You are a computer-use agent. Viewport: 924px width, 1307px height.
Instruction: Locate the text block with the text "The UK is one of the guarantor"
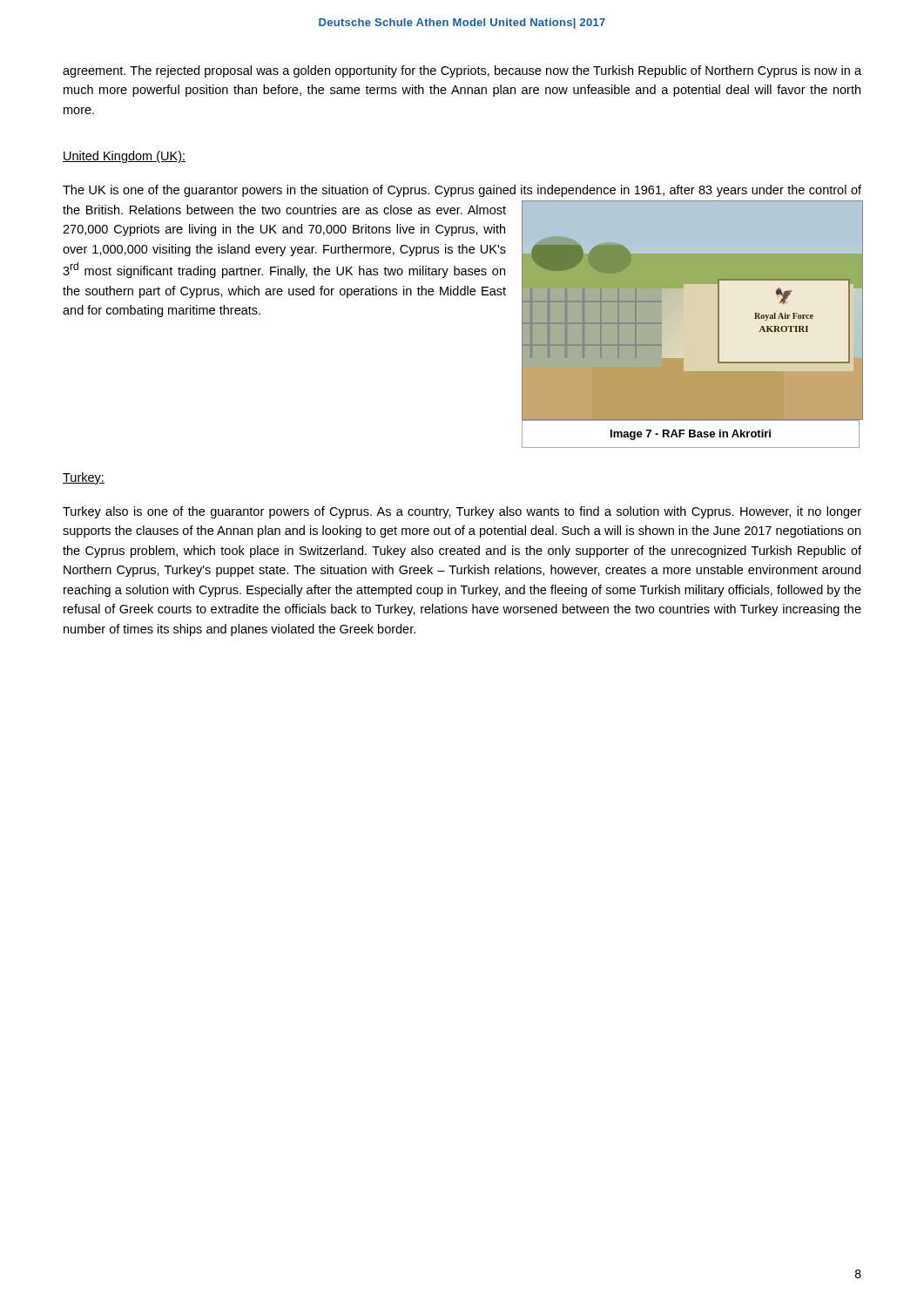click(x=462, y=252)
